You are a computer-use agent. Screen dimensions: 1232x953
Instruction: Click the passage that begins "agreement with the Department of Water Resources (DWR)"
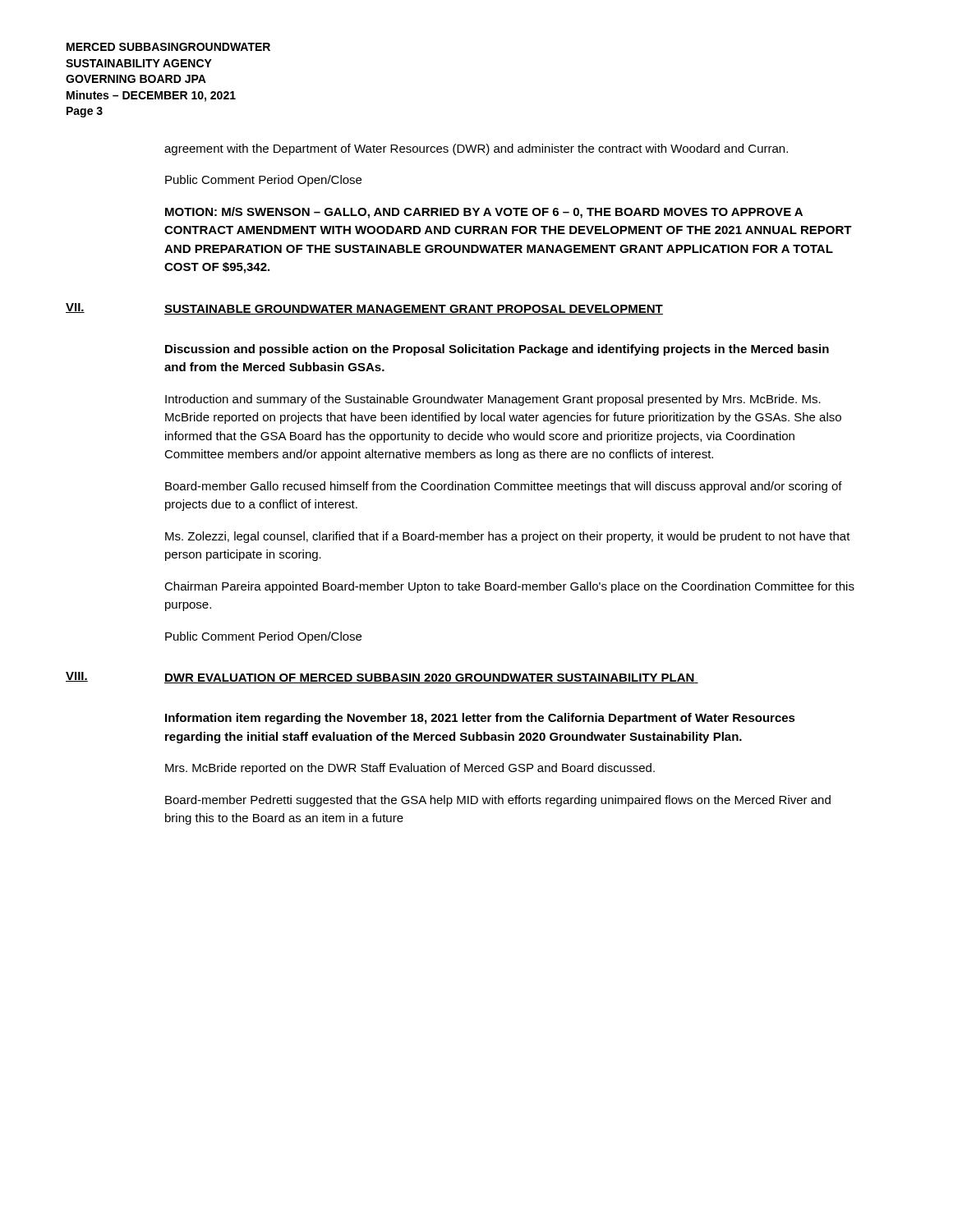pos(477,148)
